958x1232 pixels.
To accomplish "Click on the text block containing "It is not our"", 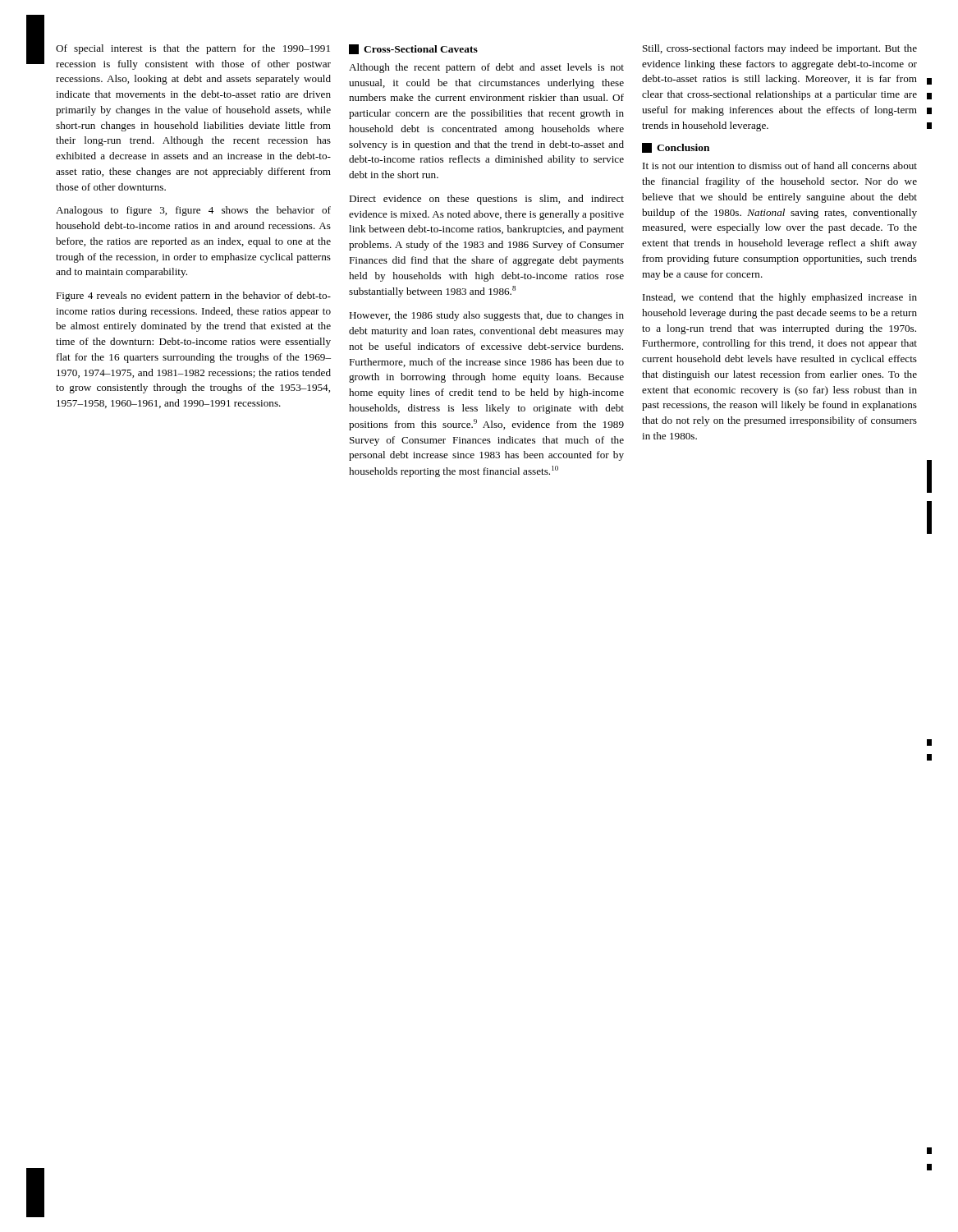I will tap(779, 220).
